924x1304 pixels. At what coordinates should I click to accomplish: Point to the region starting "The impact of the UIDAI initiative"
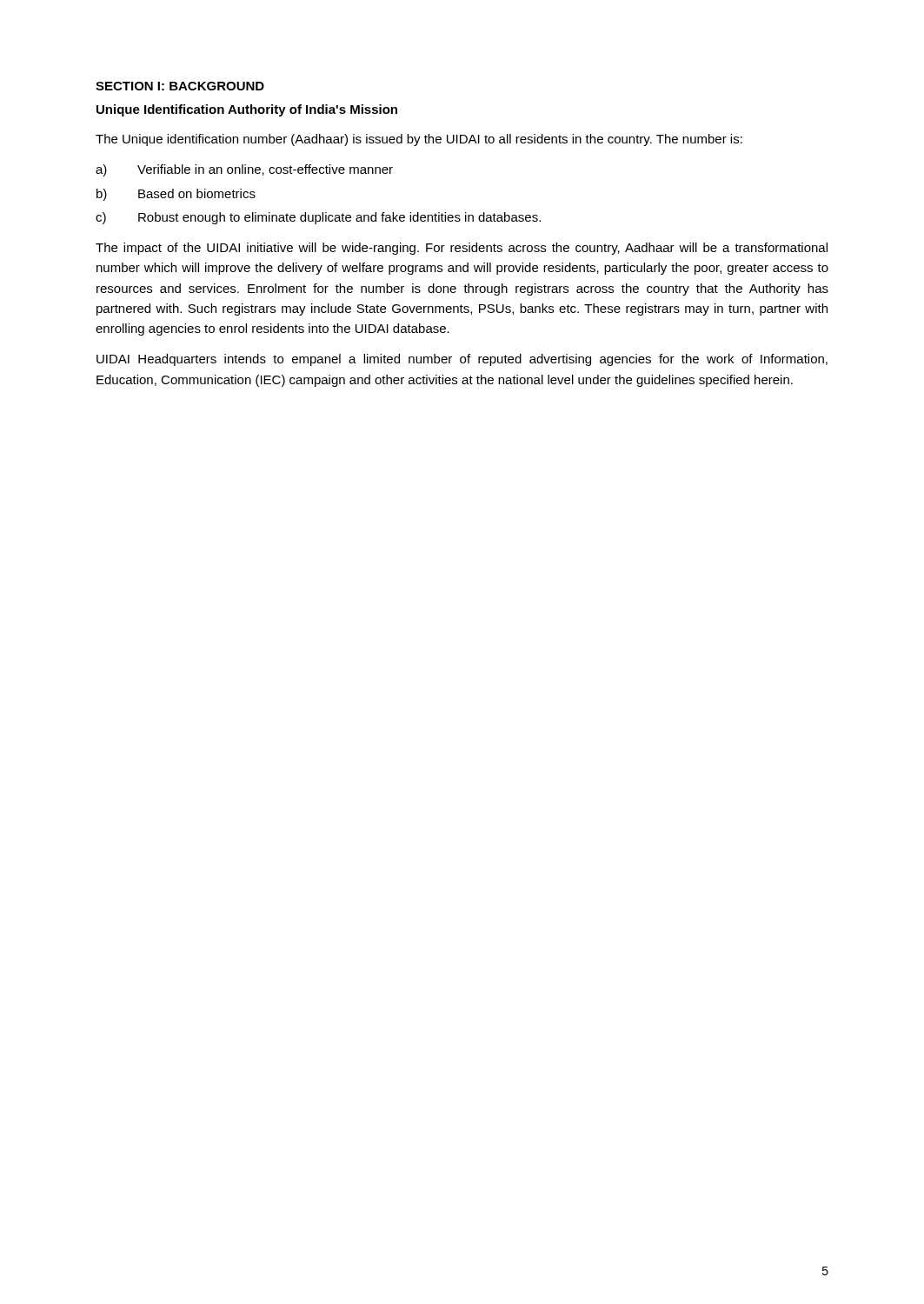(462, 288)
